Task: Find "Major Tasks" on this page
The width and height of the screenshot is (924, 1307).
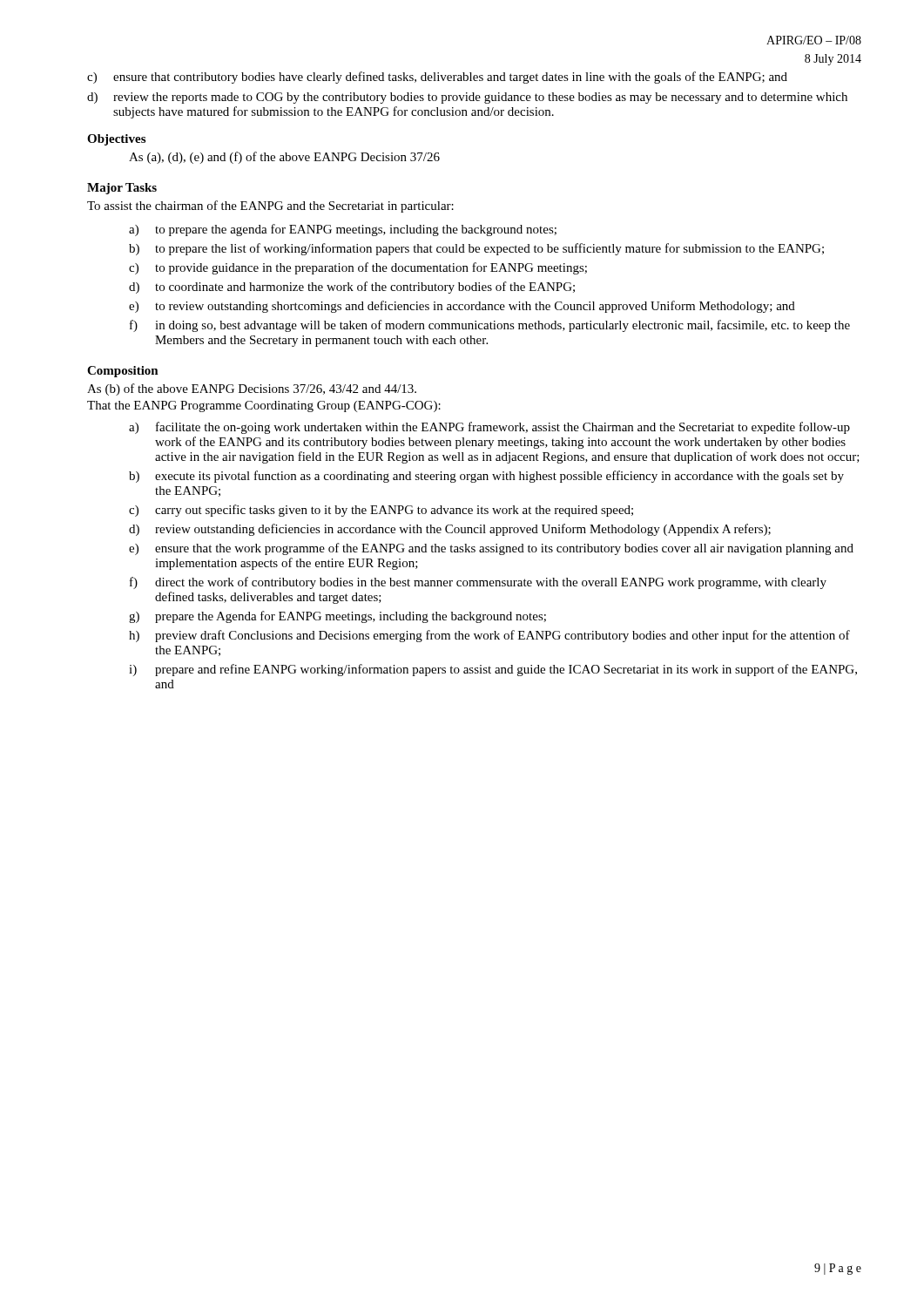Action: (122, 187)
